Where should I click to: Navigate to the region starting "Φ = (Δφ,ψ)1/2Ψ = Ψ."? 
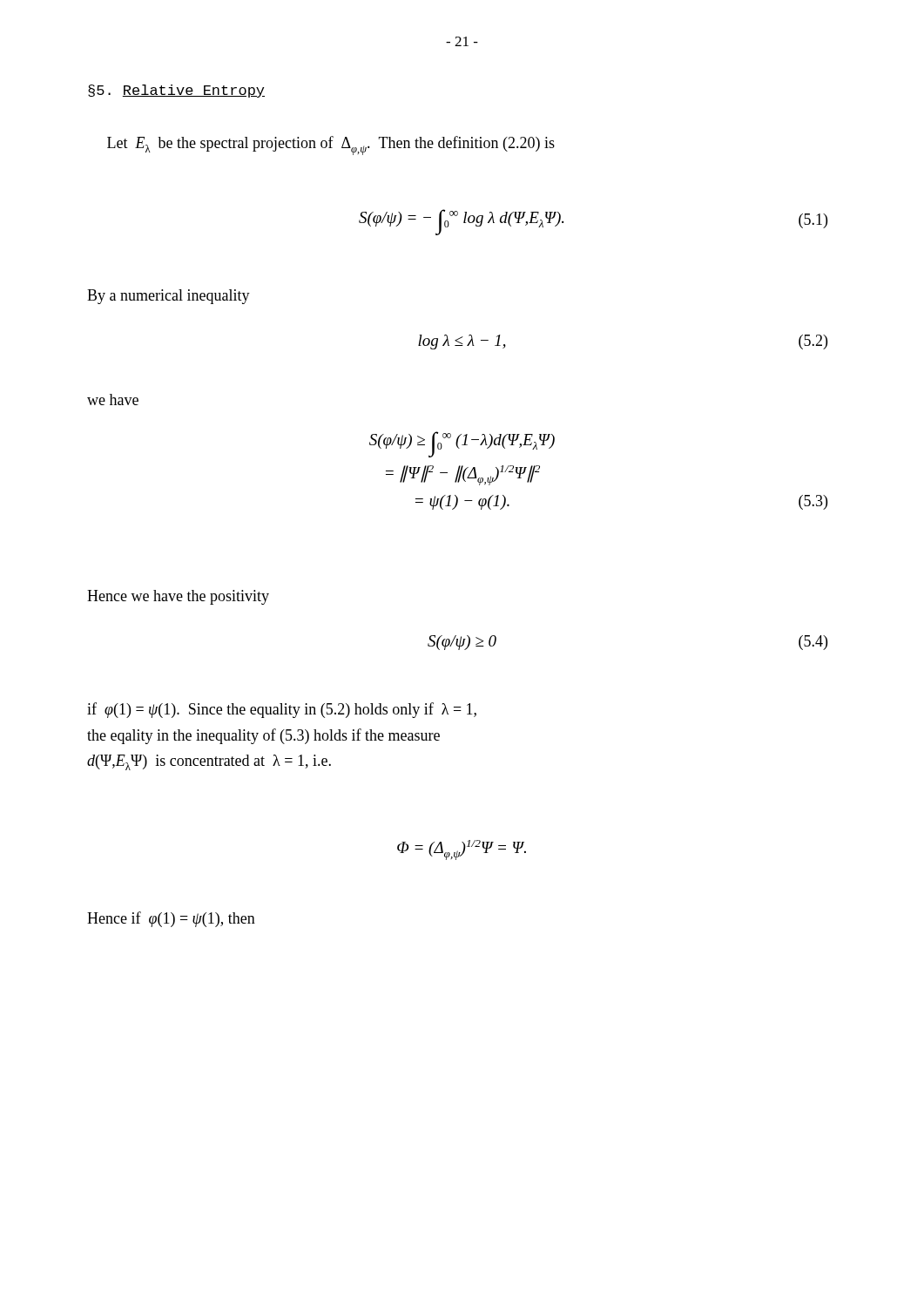click(462, 849)
